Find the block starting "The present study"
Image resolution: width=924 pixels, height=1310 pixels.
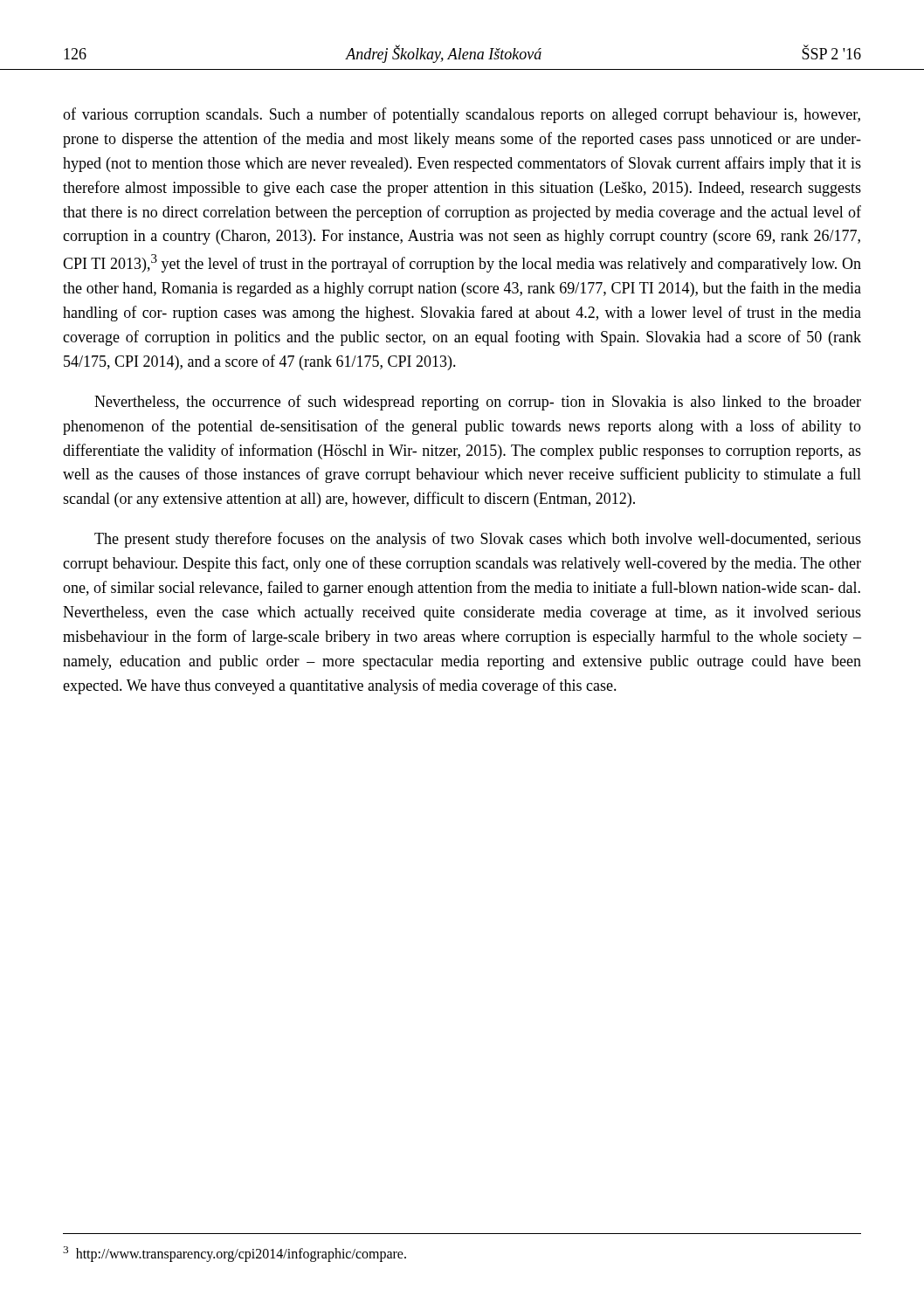[x=462, y=612]
